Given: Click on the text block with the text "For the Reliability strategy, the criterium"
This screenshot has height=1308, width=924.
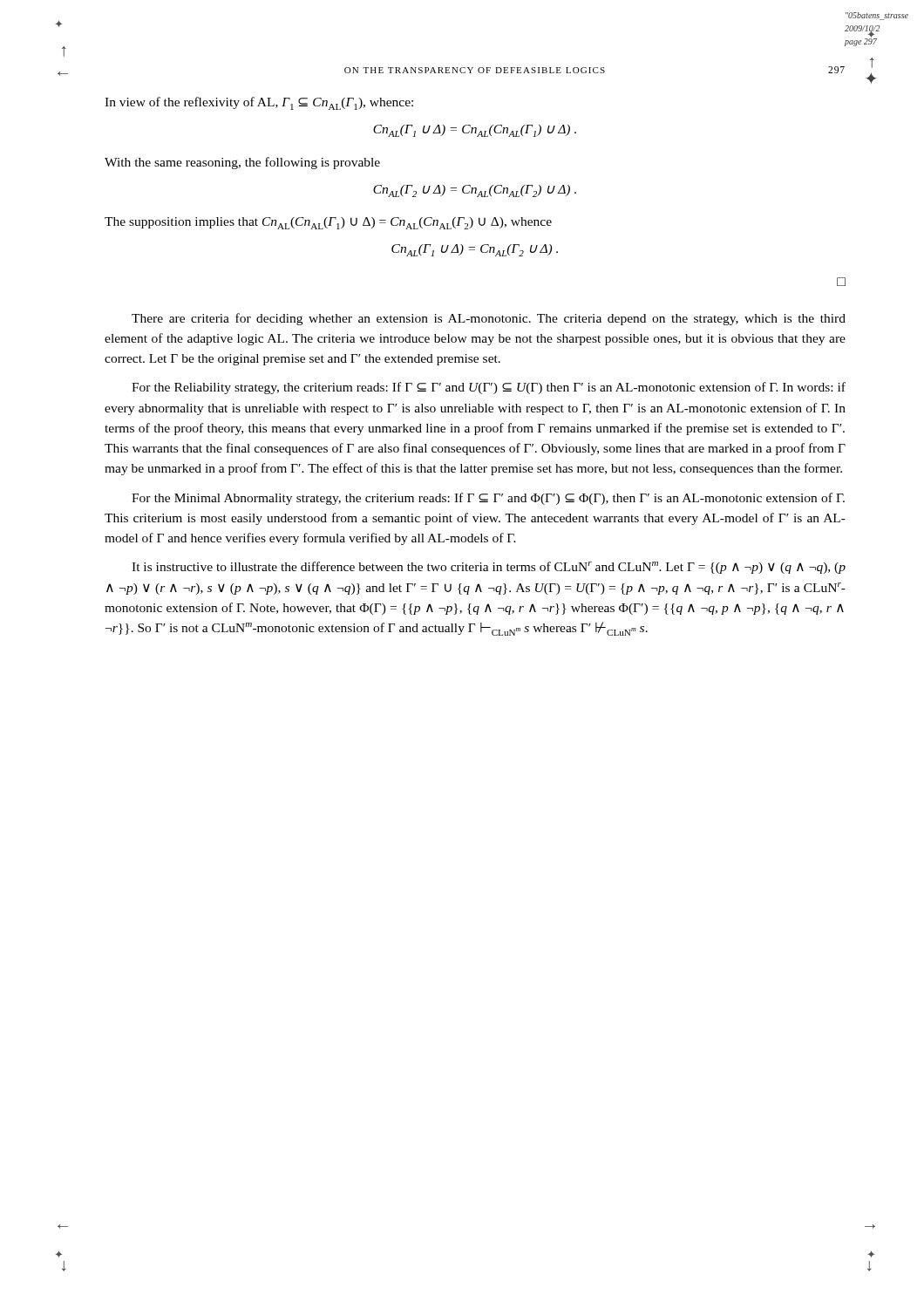Looking at the screenshot, I should coord(475,428).
